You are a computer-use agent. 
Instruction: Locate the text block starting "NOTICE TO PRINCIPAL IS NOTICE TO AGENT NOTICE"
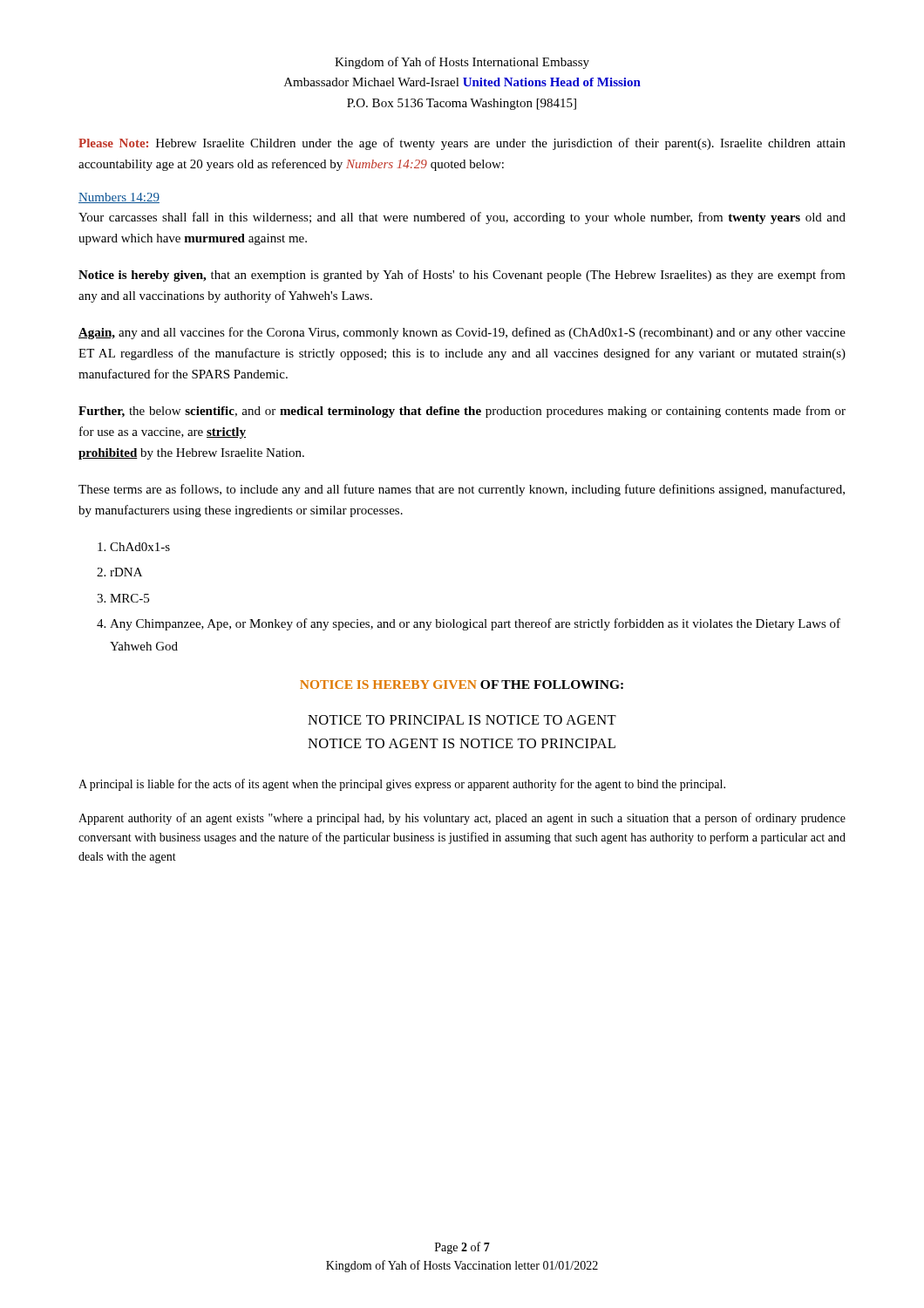click(x=462, y=732)
